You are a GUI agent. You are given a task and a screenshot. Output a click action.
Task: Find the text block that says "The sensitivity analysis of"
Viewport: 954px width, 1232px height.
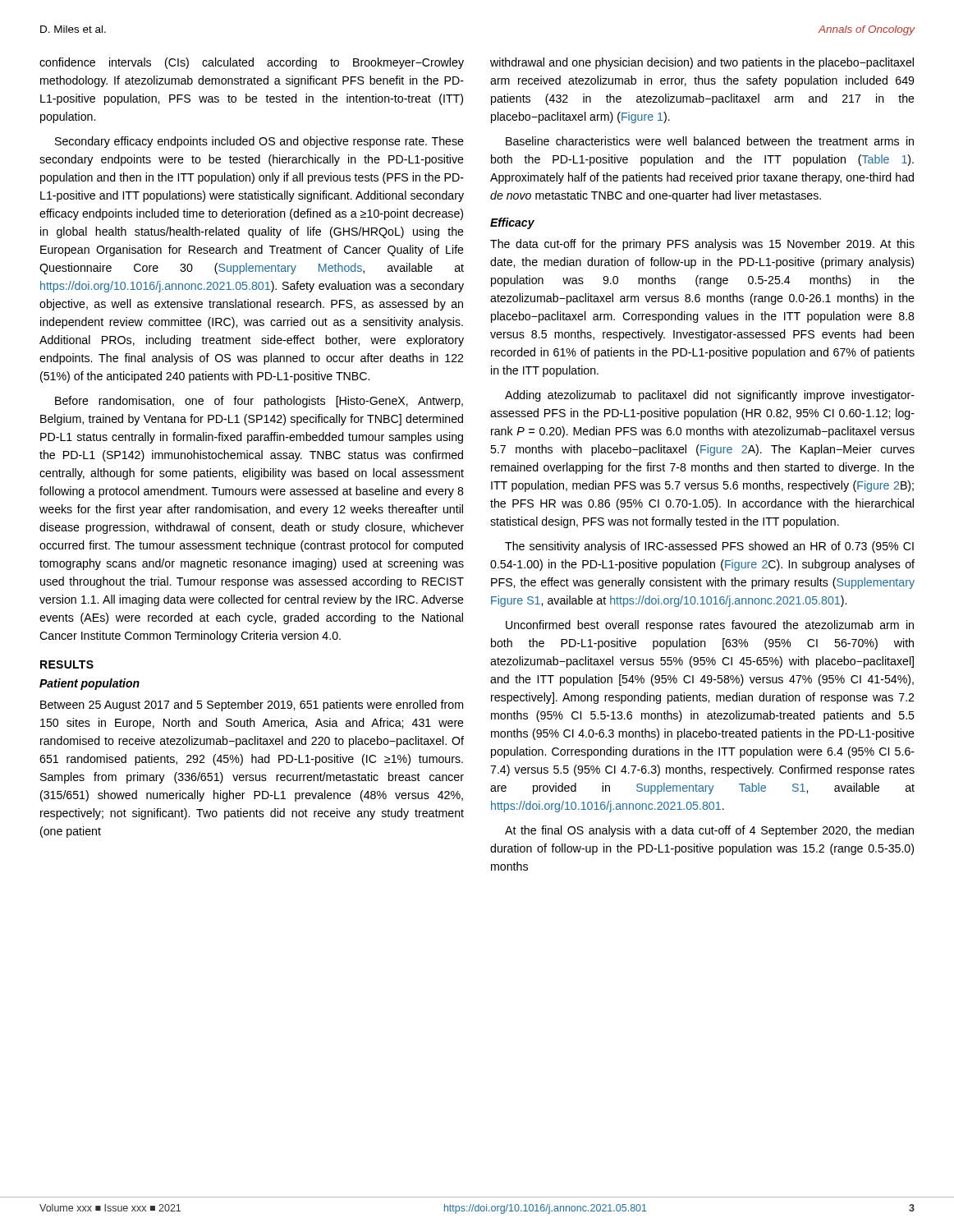702,573
